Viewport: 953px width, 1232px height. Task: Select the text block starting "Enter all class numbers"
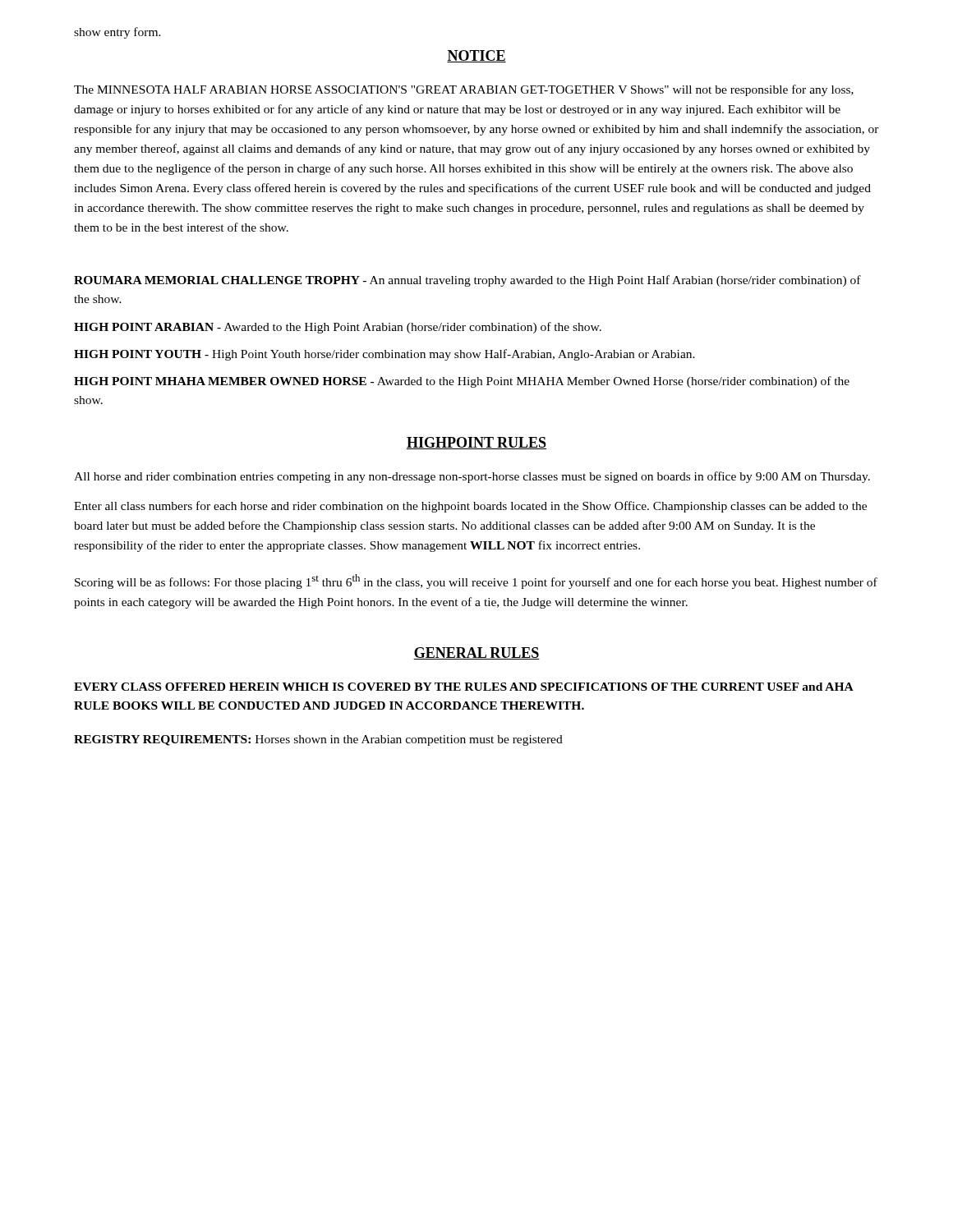click(471, 525)
